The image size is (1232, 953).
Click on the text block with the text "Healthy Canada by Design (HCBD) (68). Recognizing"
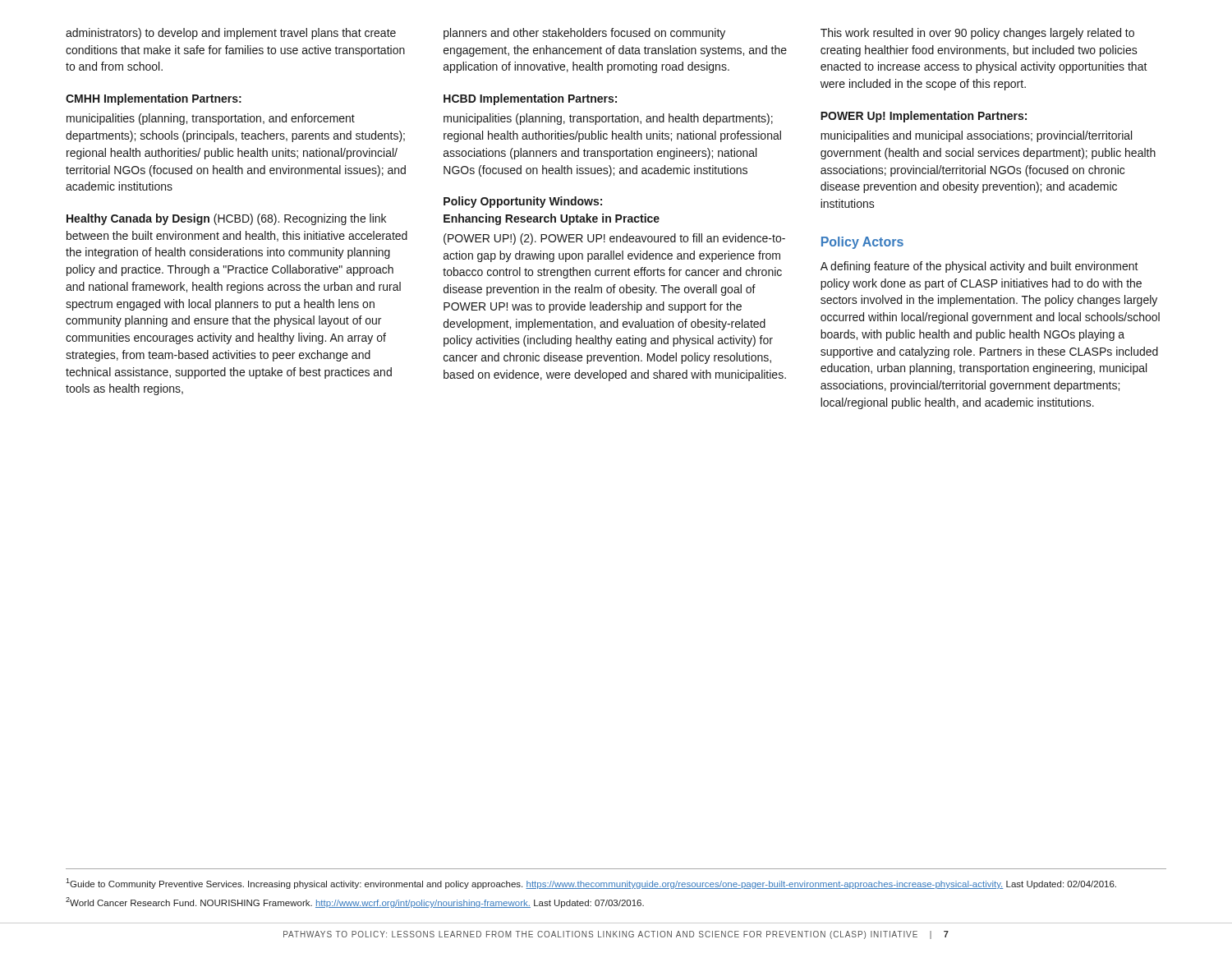(x=237, y=304)
